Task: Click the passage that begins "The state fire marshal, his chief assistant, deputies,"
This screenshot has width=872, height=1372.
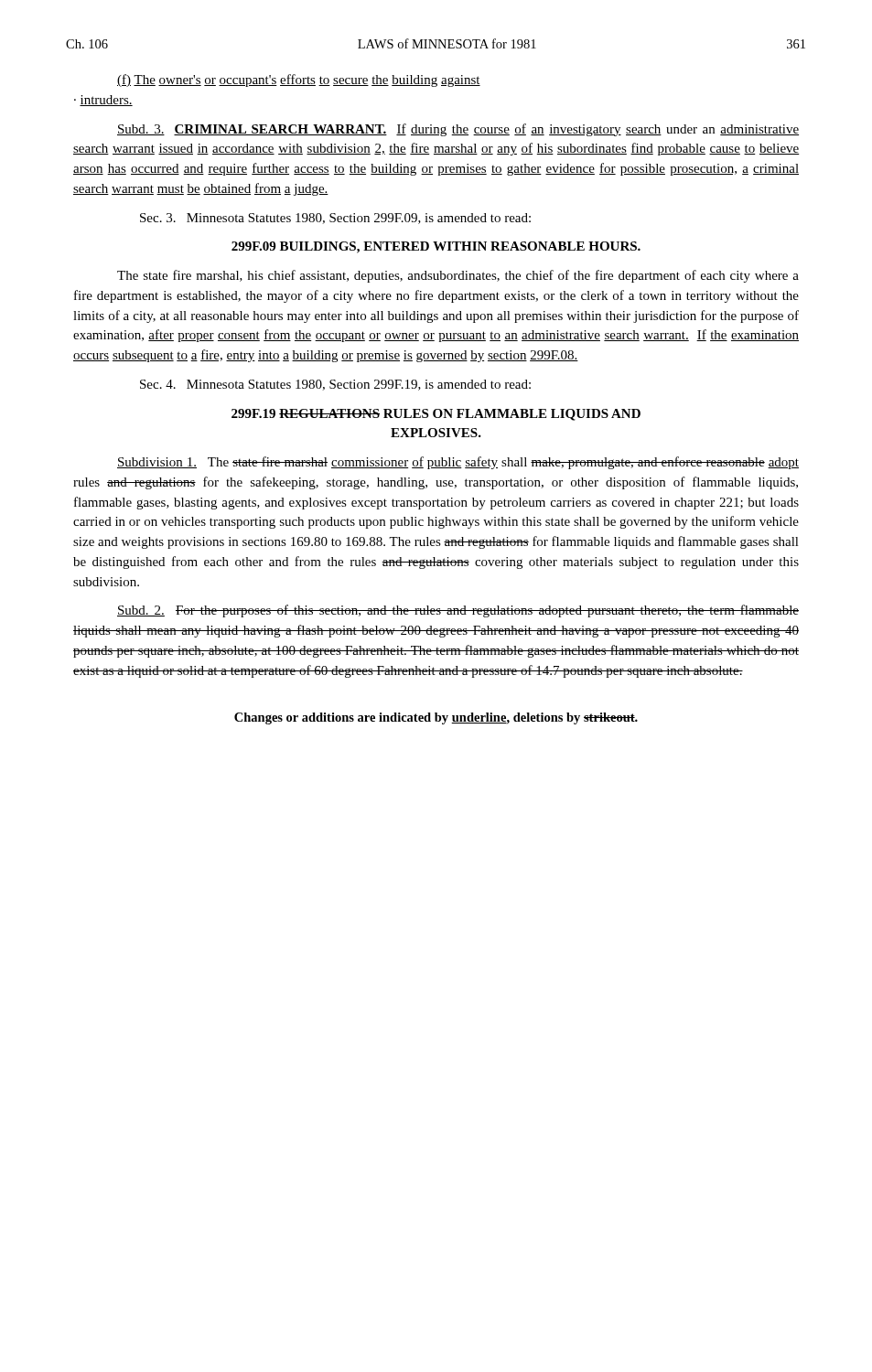Action: click(436, 316)
